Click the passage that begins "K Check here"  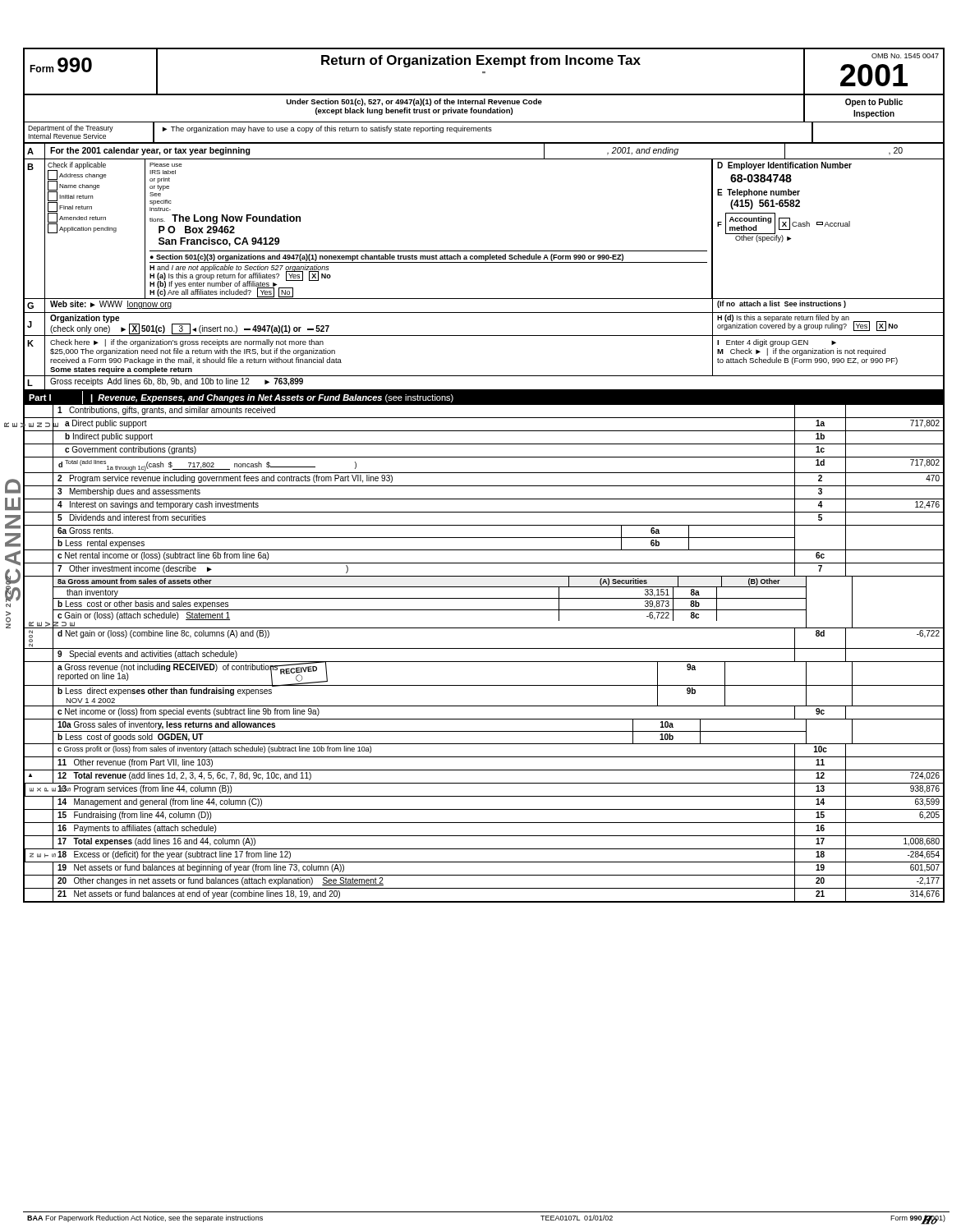tap(484, 356)
